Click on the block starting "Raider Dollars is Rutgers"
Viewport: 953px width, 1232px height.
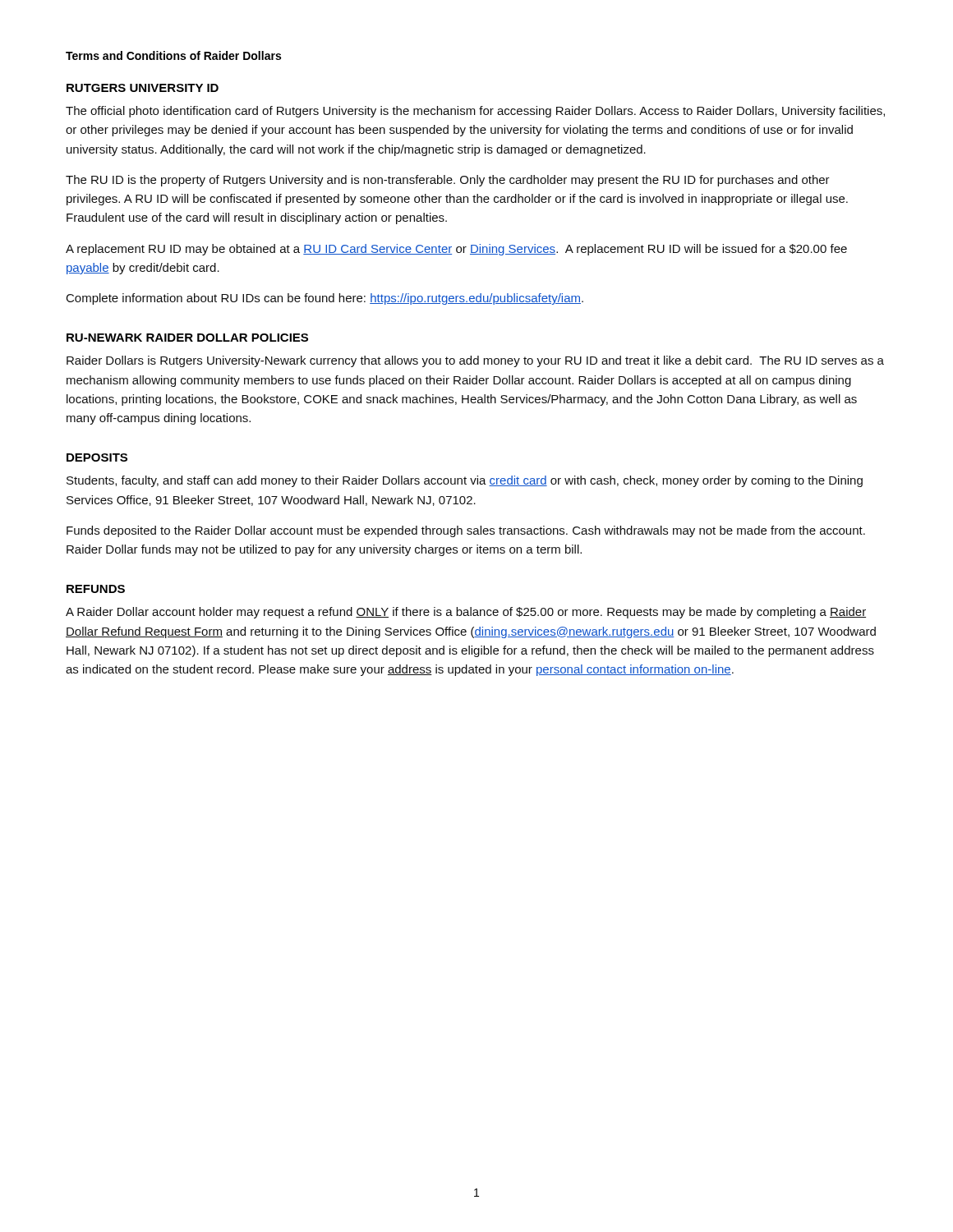pyautogui.click(x=475, y=389)
